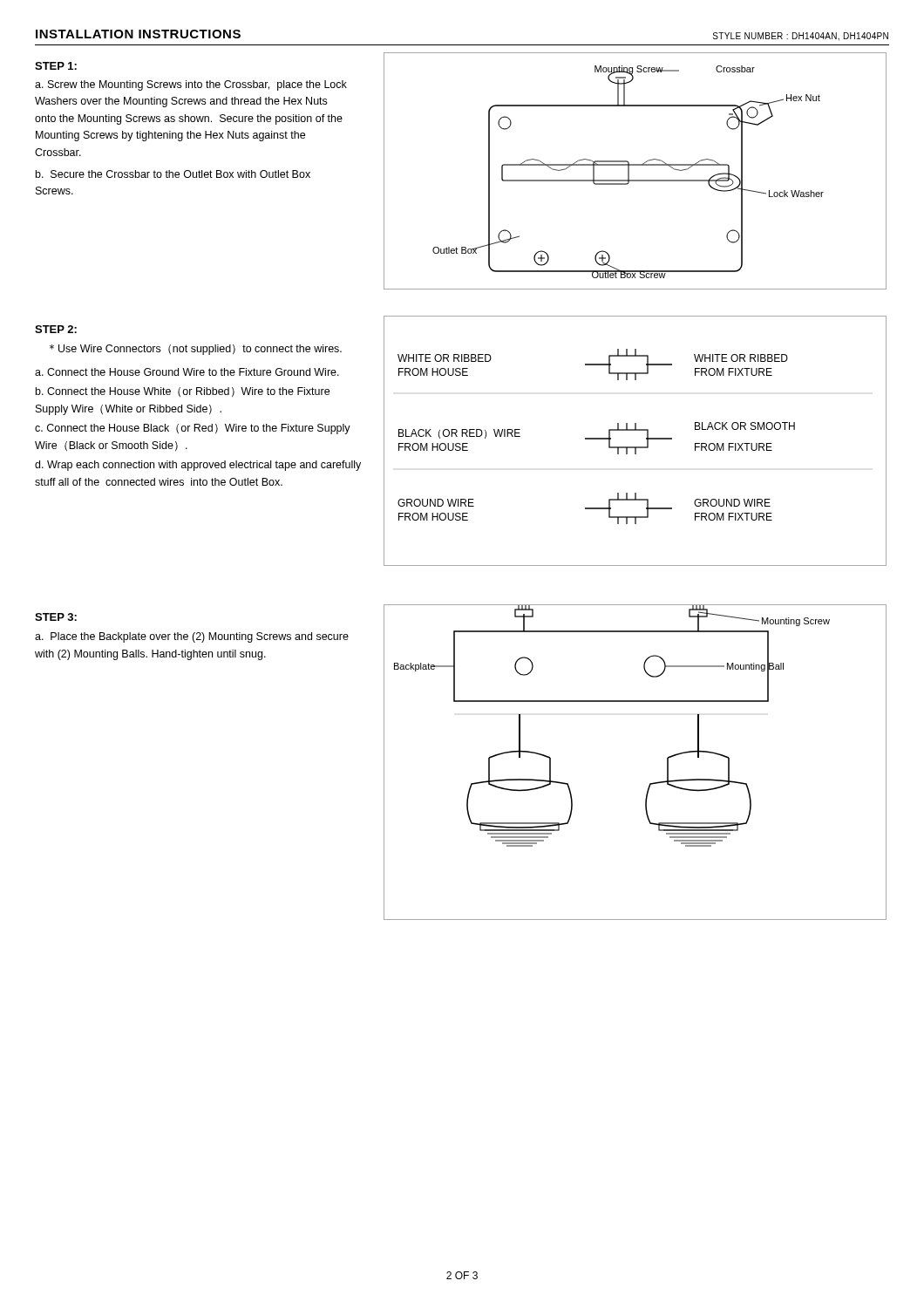Click the passage that begins "b. Secure the Crossbar to"
The width and height of the screenshot is (924, 1308).
click(x=173, y=183)
